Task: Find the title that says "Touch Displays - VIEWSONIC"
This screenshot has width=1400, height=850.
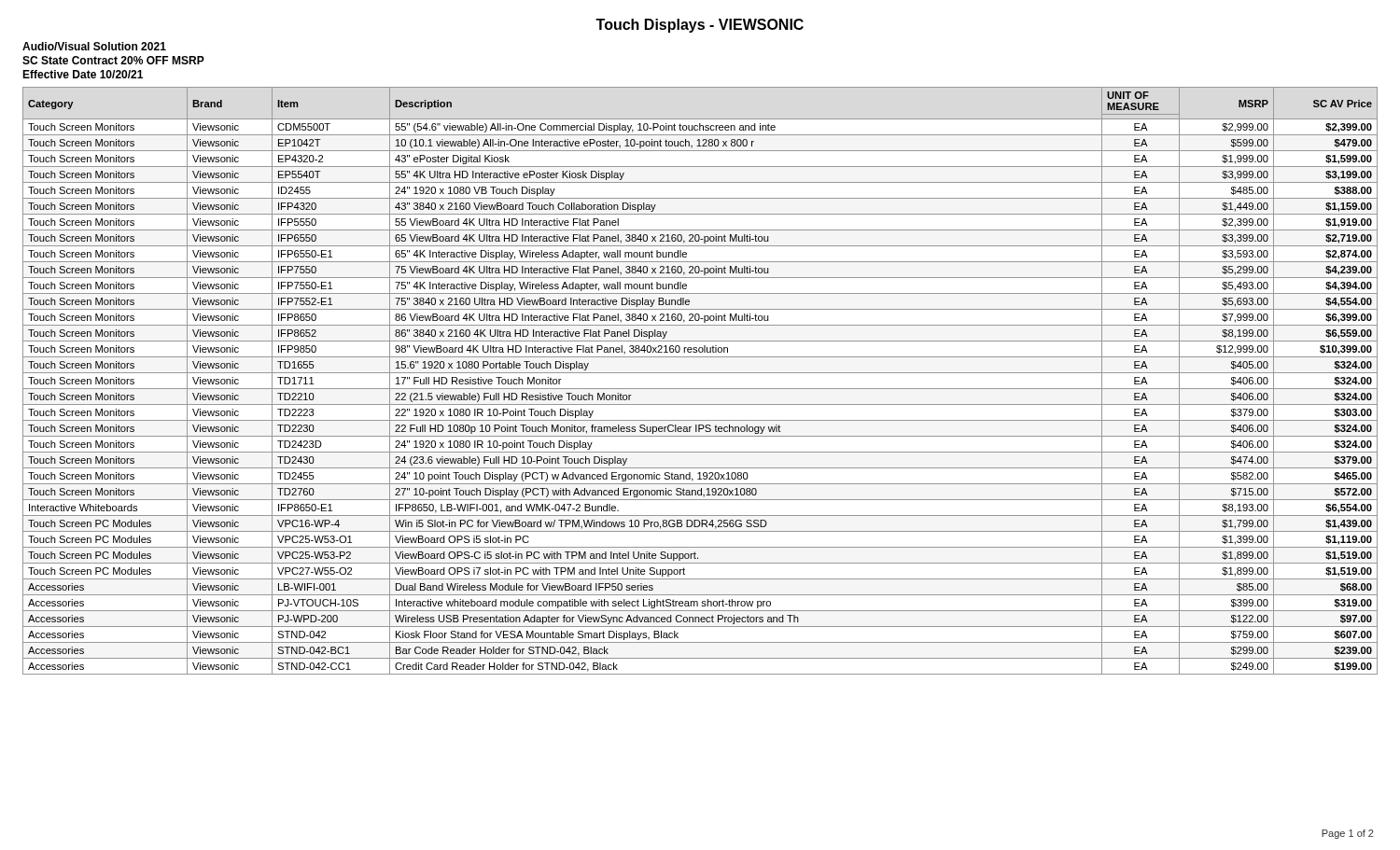Action: coord(700,25)
